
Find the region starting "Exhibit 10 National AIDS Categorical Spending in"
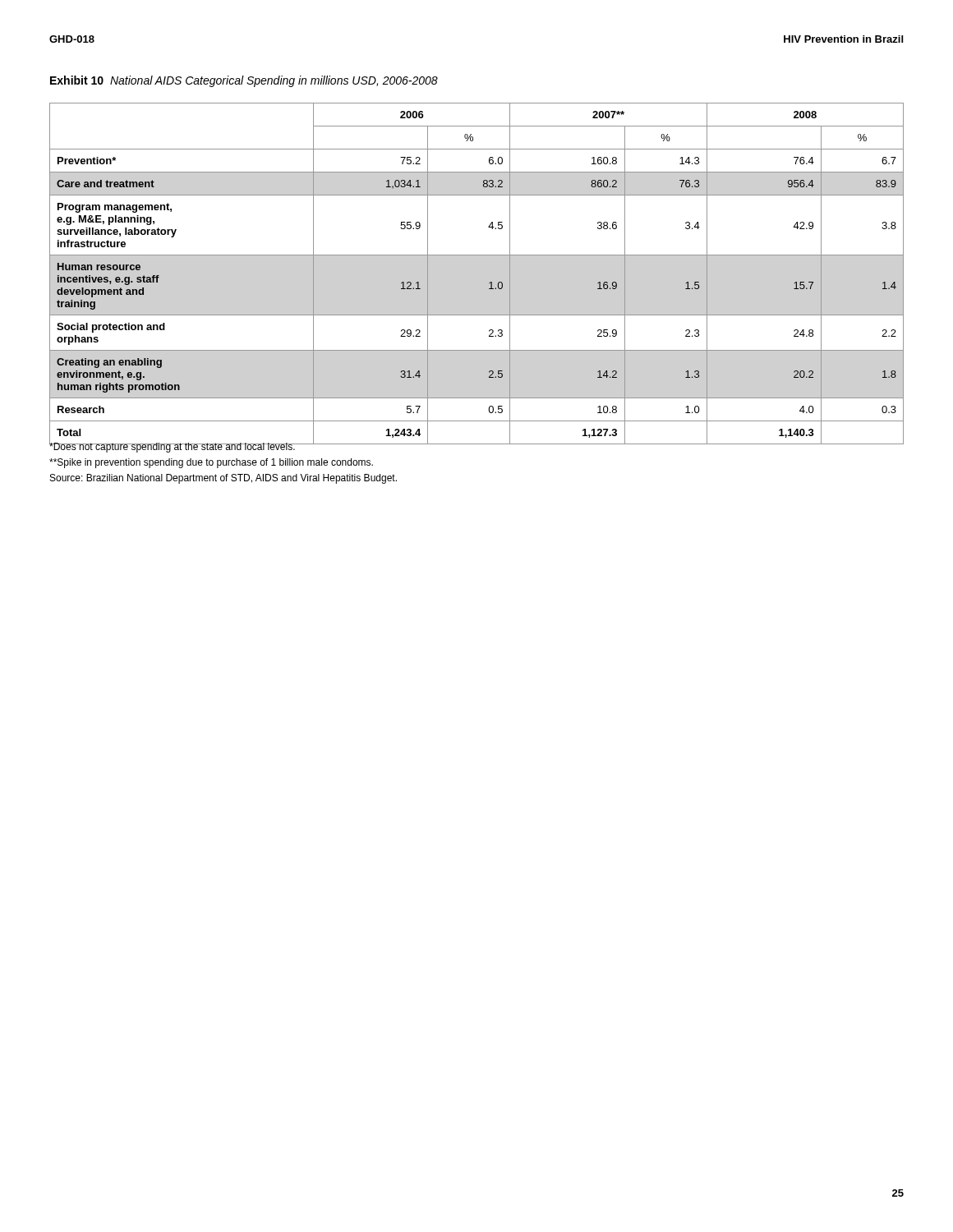[243, 81]
